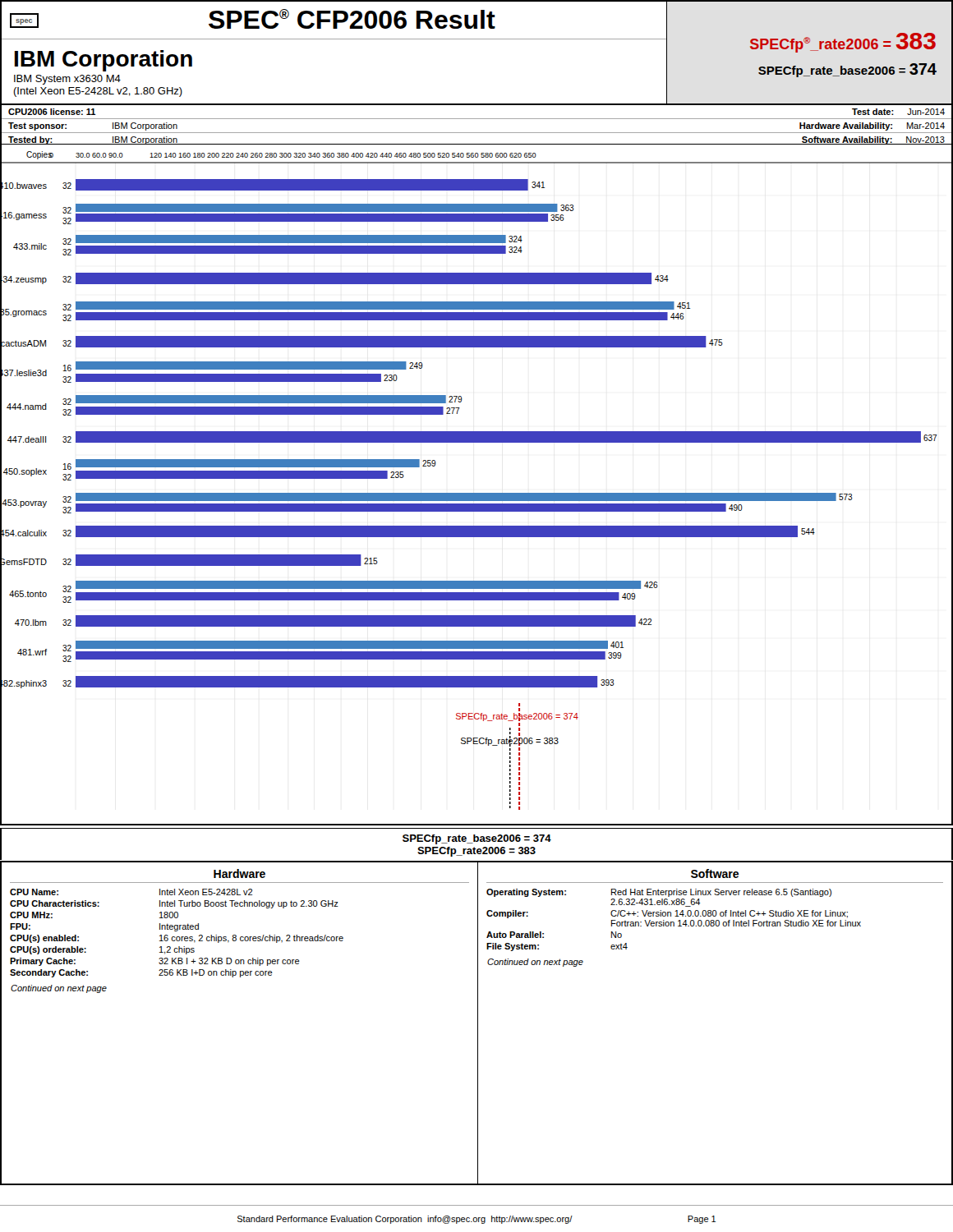Select the text block that says "SPECfp_rate_base2006 = 374SPECfp_rate2006 ="

coord(476,844)
